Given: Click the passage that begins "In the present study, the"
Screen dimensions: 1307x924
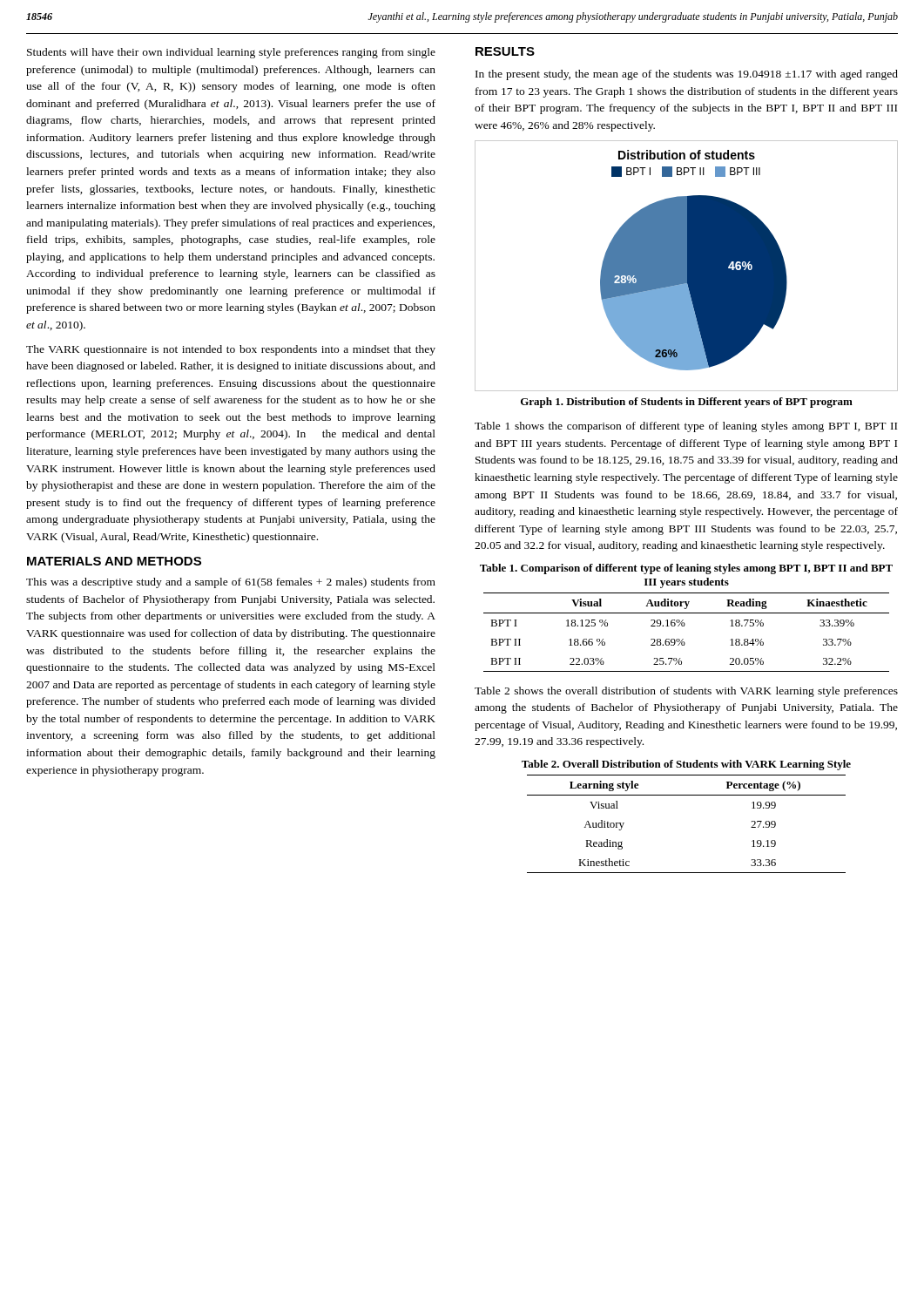Looking at the screenshot, I should [686, 99].
